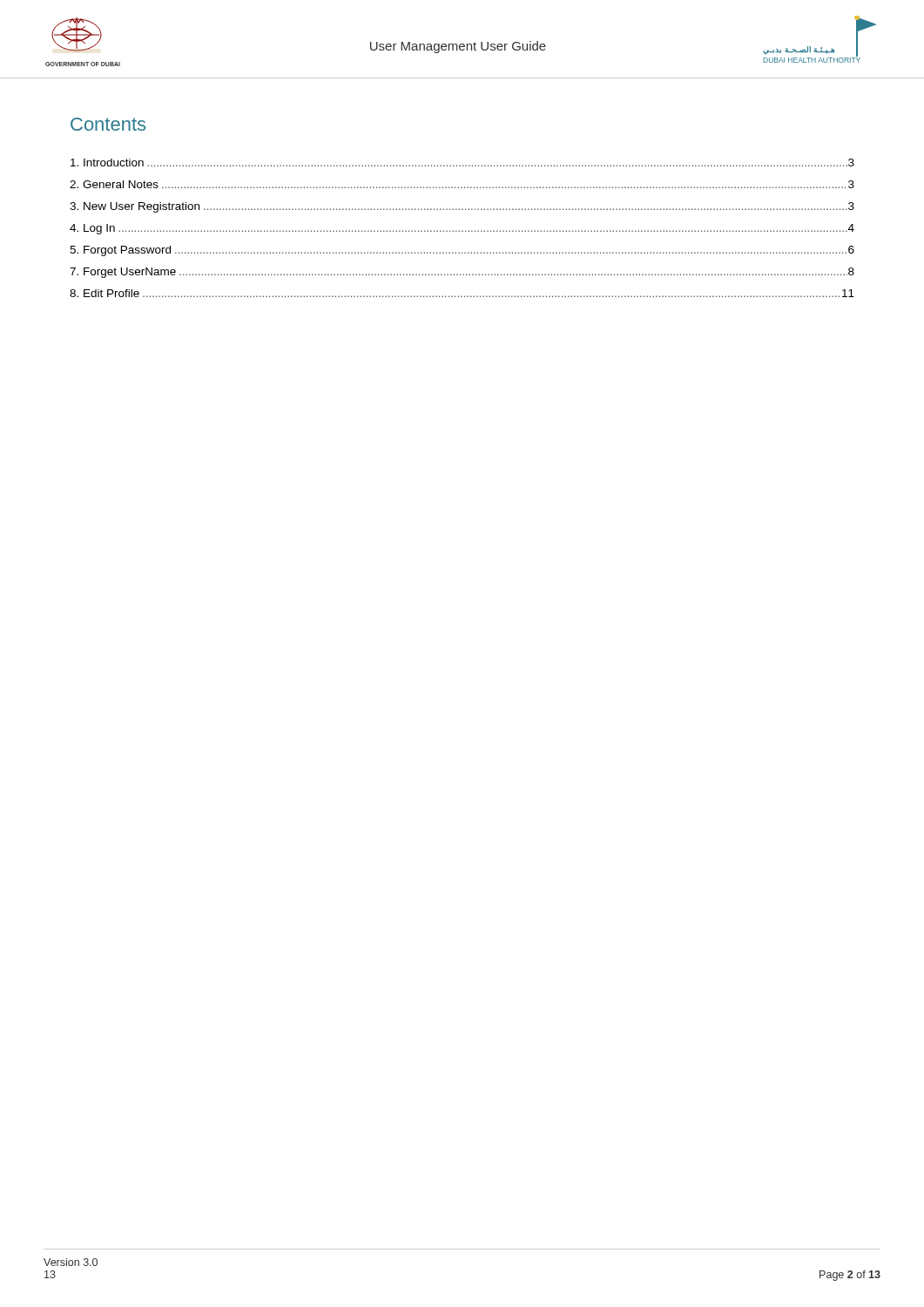Select the element starting "4. Log In"
This screenshot has height=1307, width=924.
click(462, 228)
